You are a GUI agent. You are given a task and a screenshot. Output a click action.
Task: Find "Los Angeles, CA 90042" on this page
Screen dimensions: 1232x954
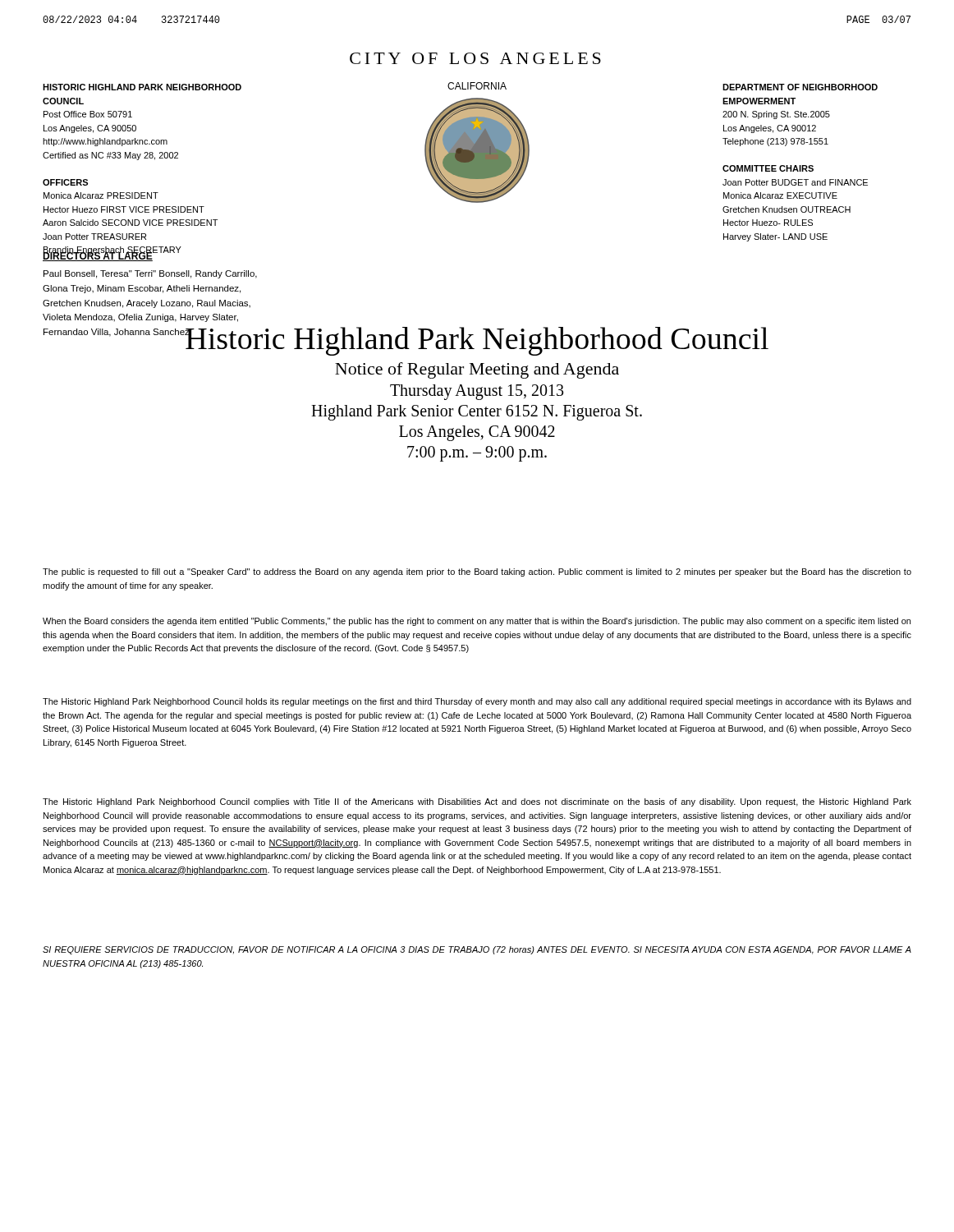(477, 431)
